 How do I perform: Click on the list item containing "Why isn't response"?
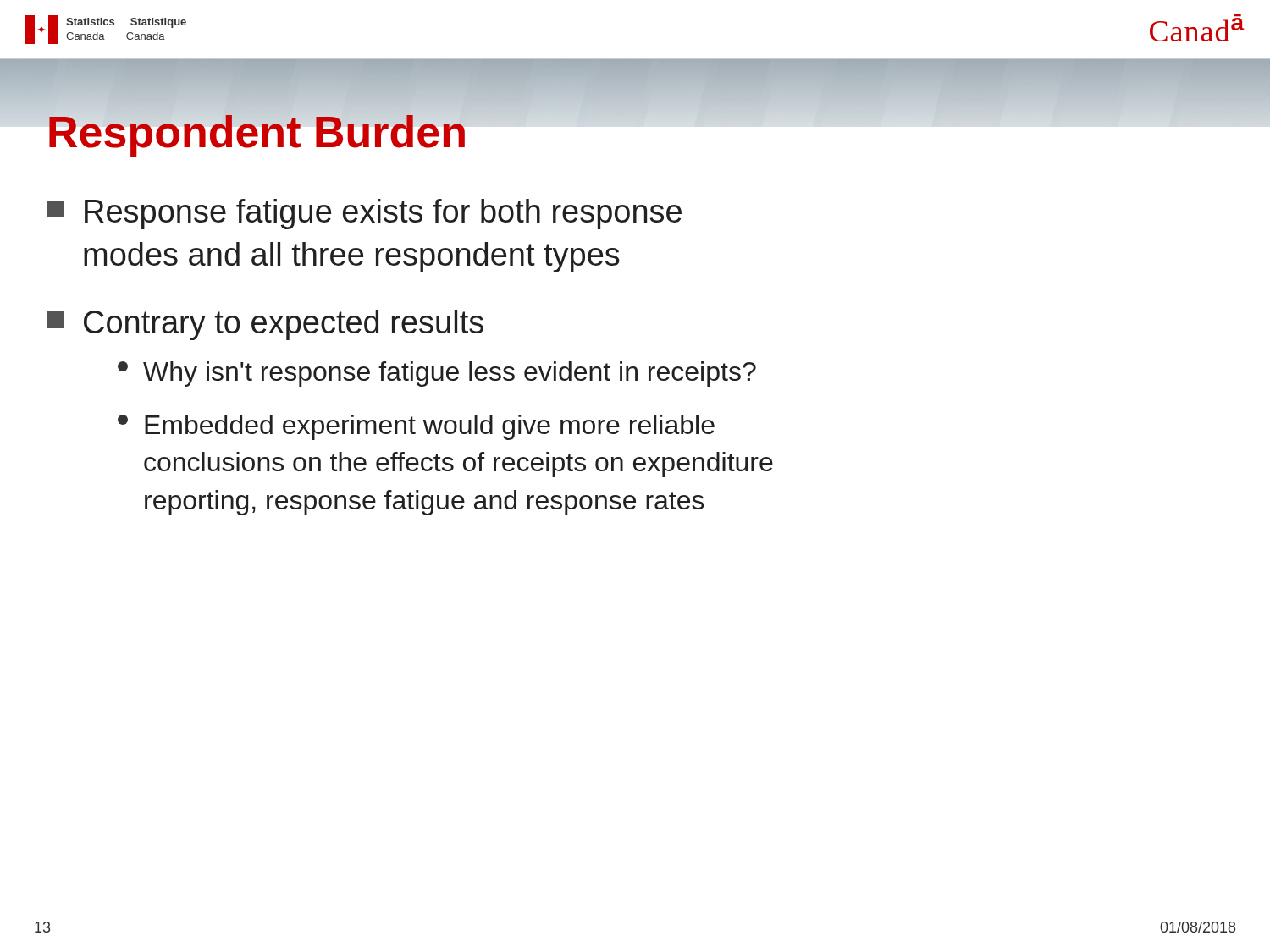click(x=437, y=372)
